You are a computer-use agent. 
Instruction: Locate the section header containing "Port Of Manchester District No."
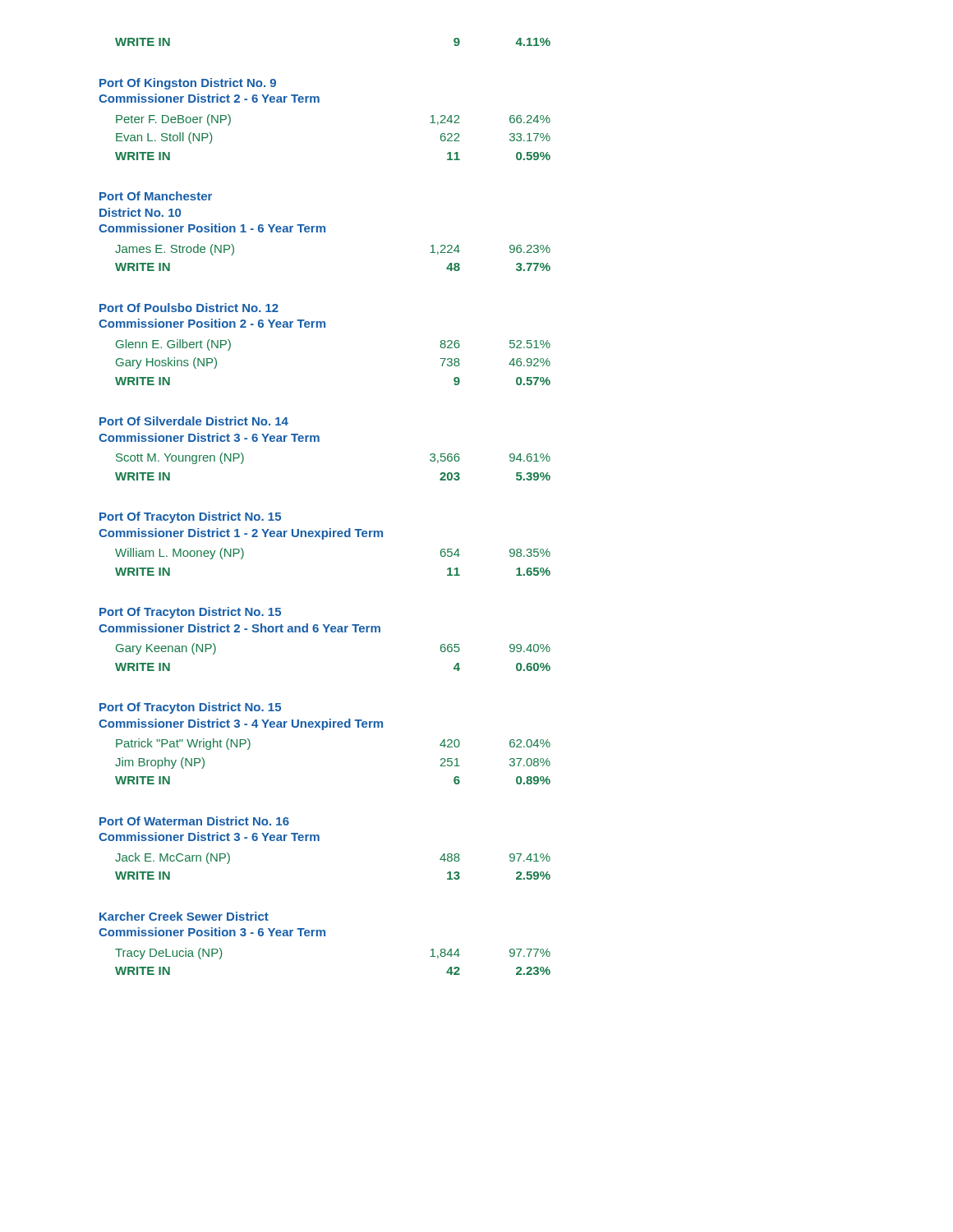click(156, 196)
